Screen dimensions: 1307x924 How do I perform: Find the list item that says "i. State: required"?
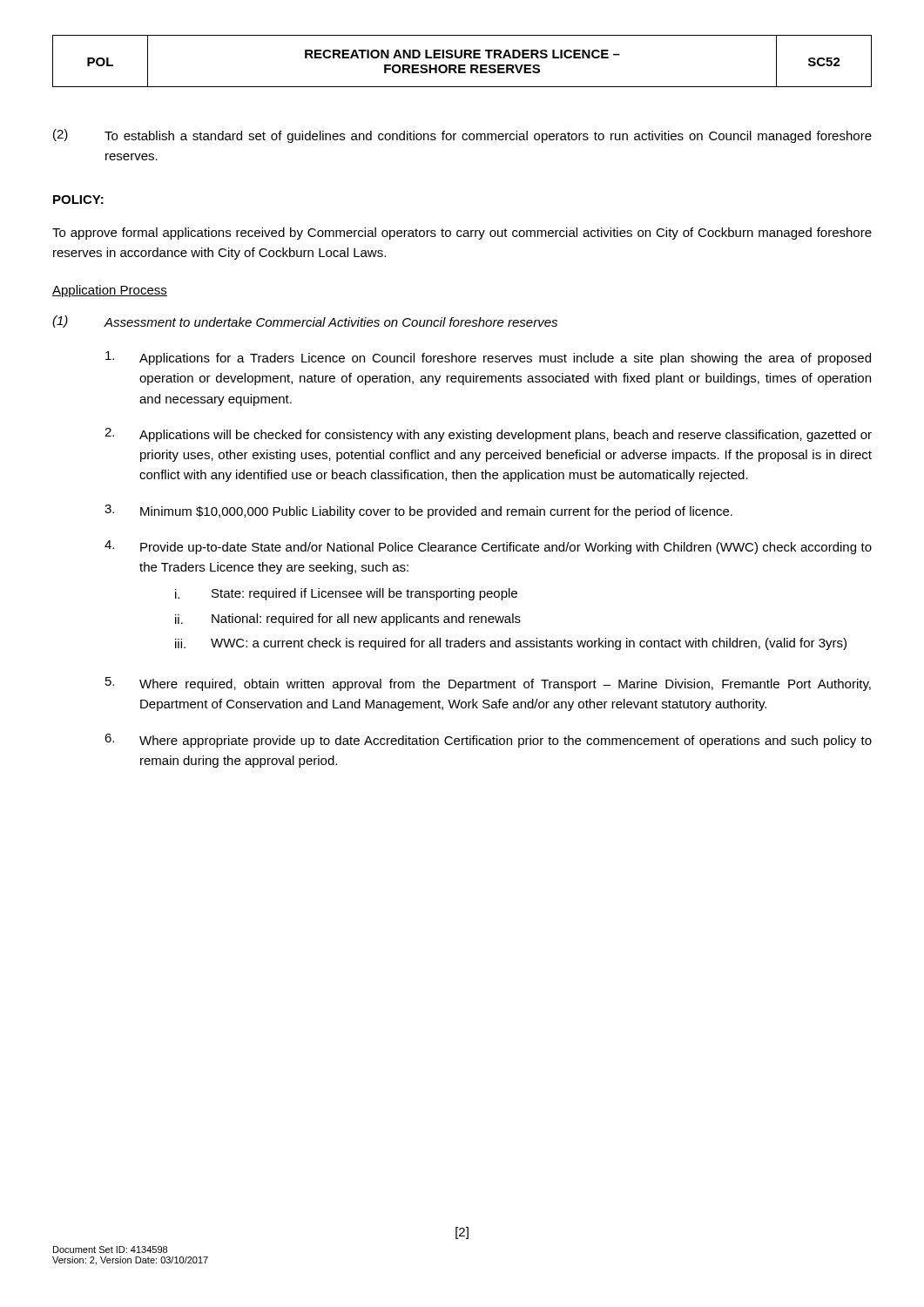(523, 594)
